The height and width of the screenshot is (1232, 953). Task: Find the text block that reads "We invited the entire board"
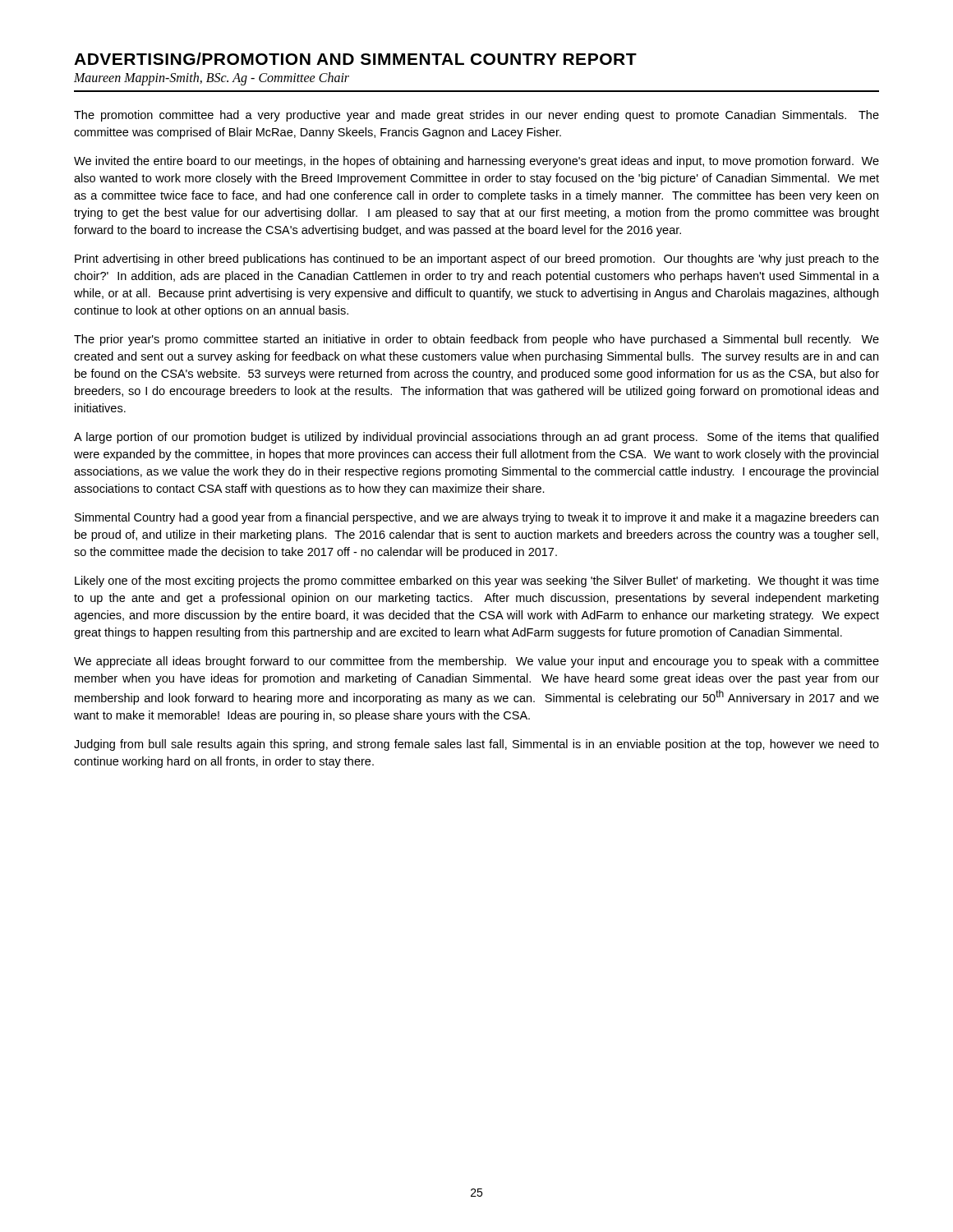(x=476, y=196)
